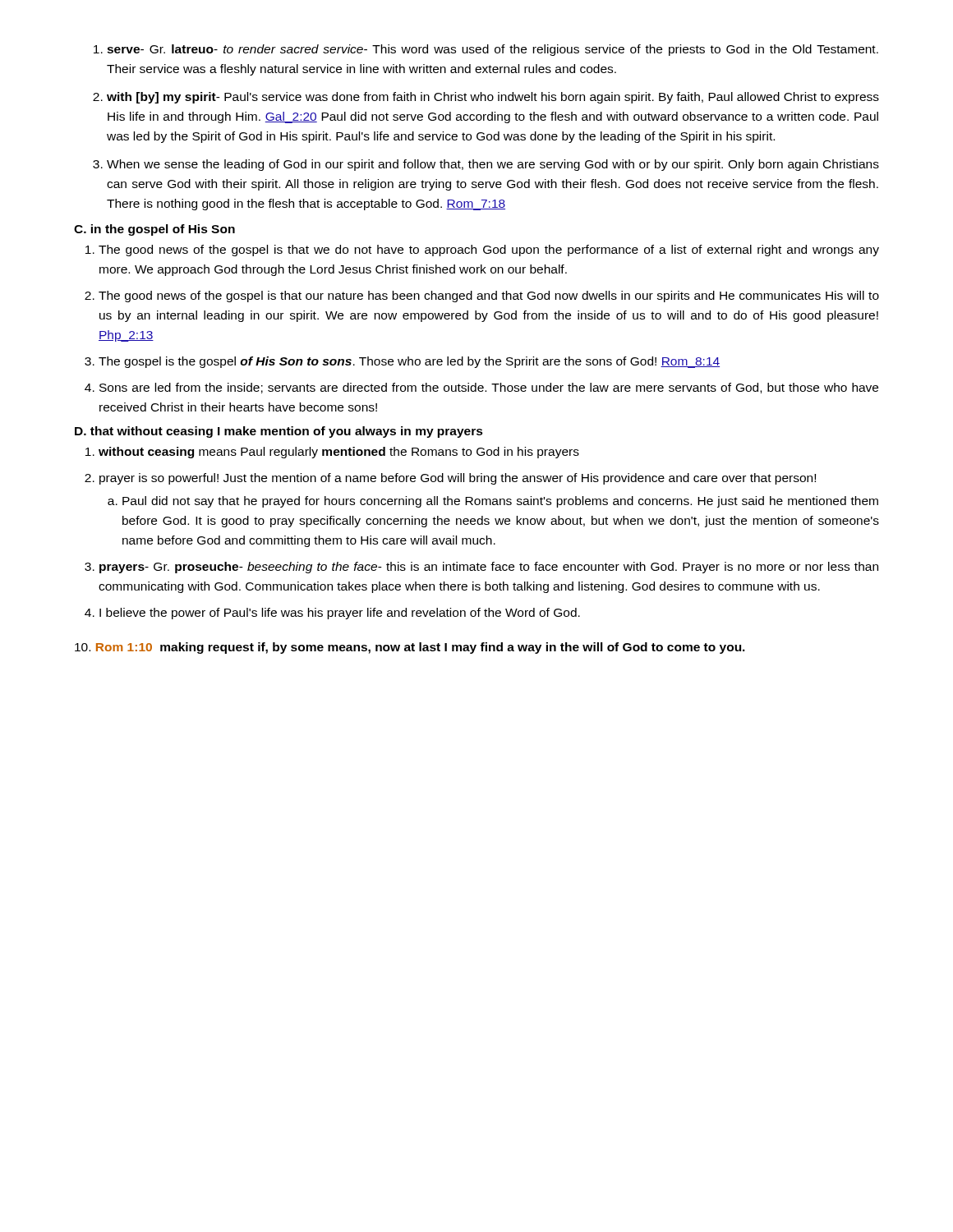This screenshot has width=953, height=1232.
Task: Locate the block starting "Rom 1:10 making request if,"
Action: pos(410,647)
